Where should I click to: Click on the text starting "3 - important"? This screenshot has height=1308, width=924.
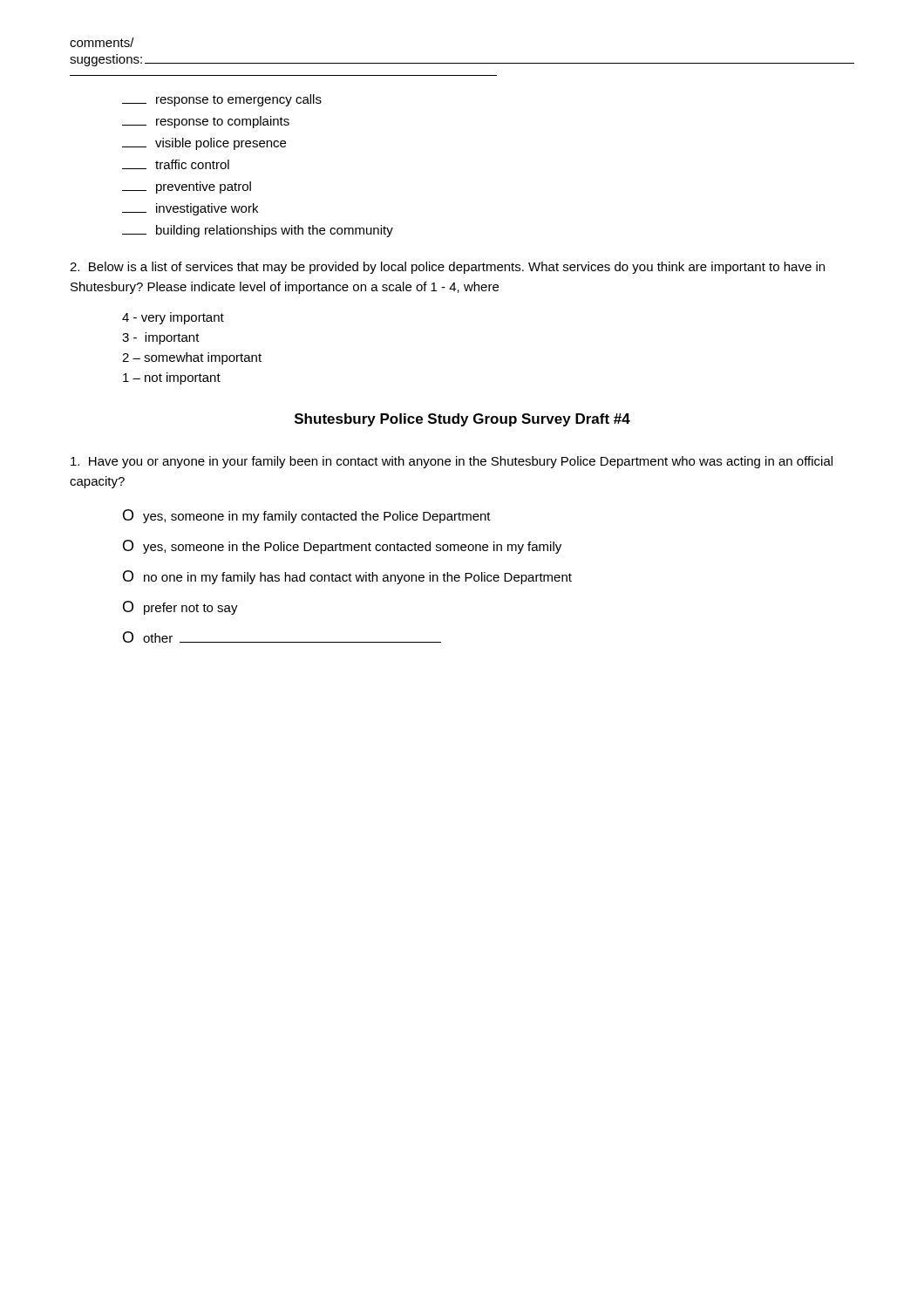[161, 337]
